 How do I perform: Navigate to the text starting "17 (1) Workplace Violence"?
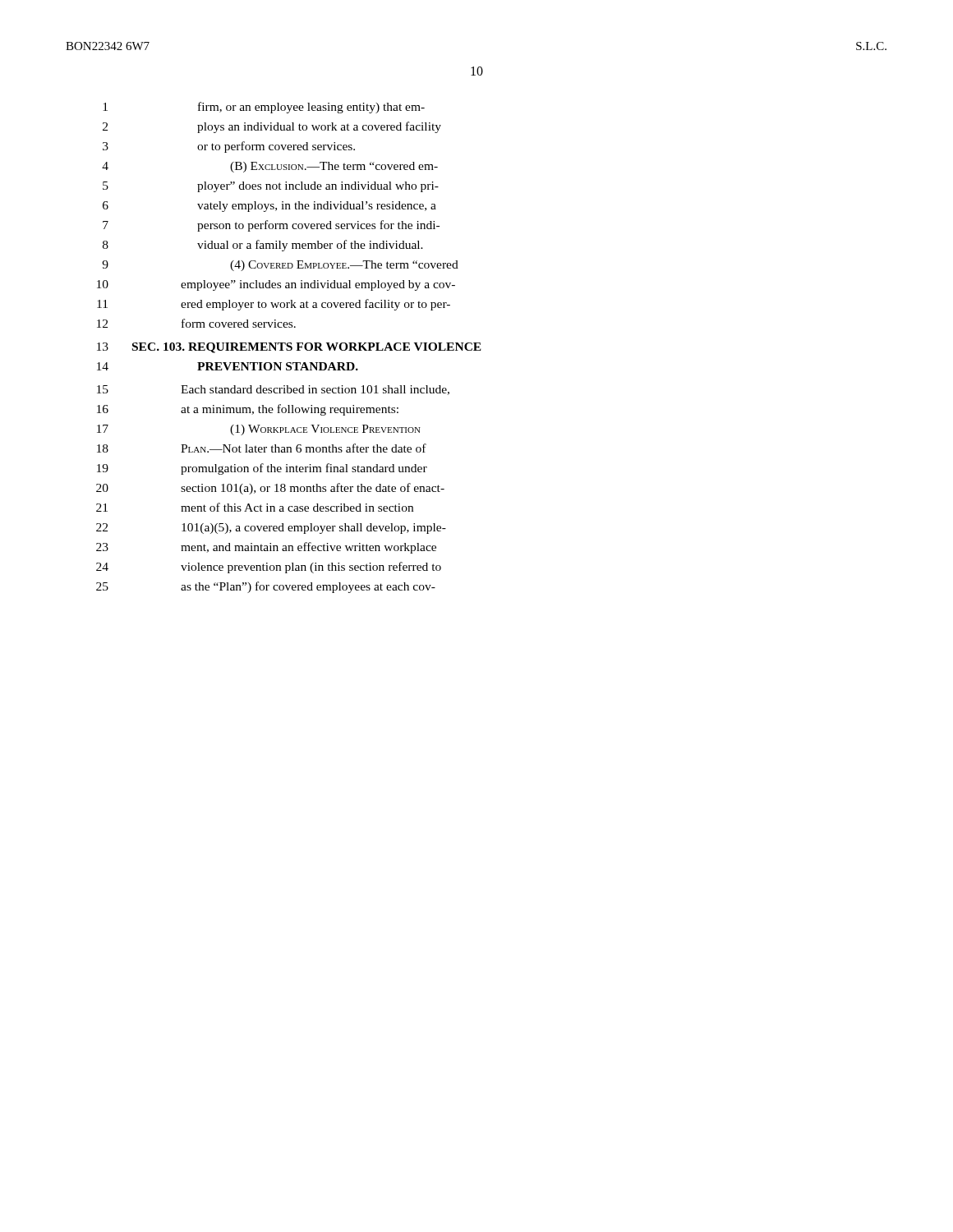point(259,430)
